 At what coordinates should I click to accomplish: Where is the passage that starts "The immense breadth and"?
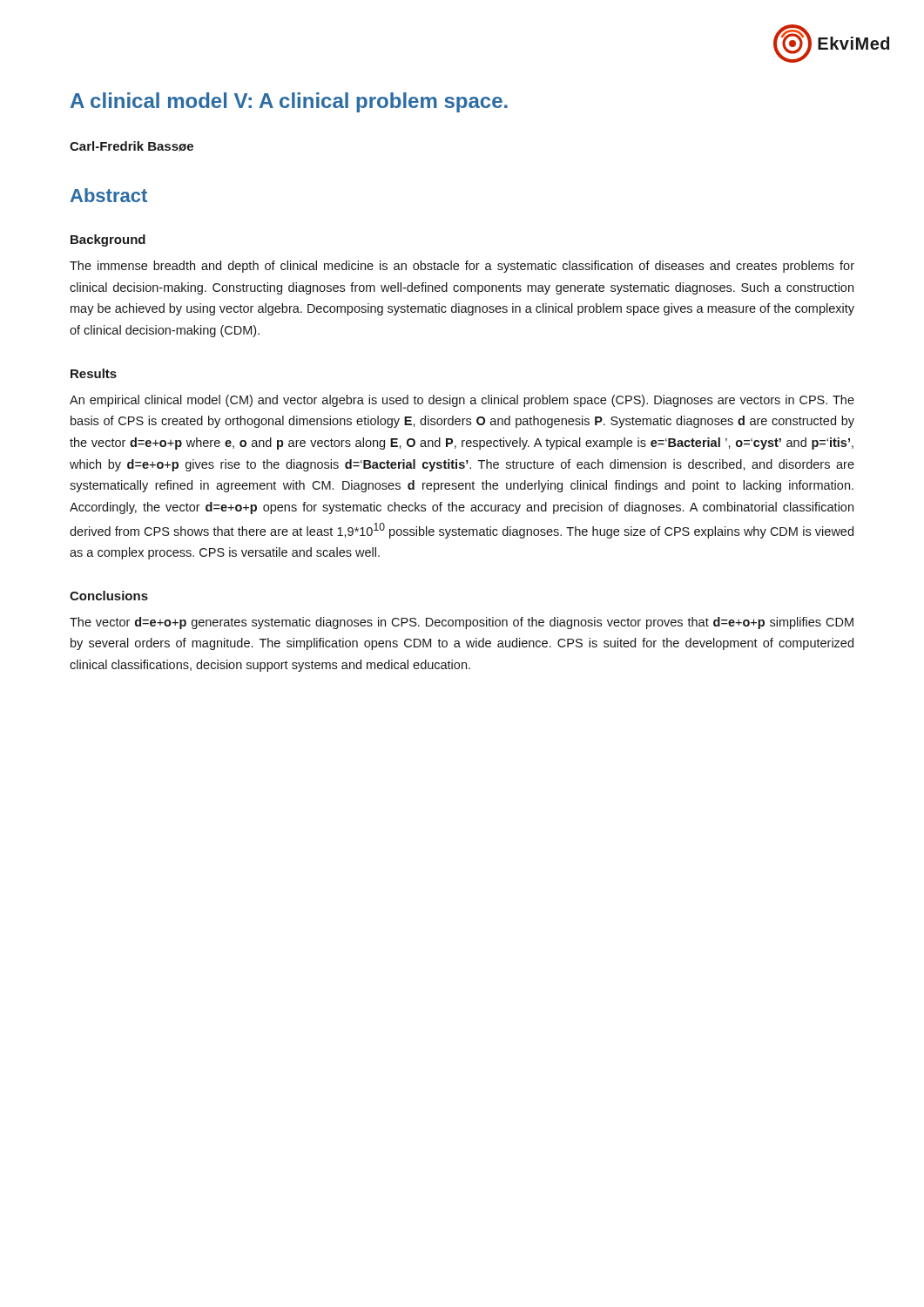[462, 298]
